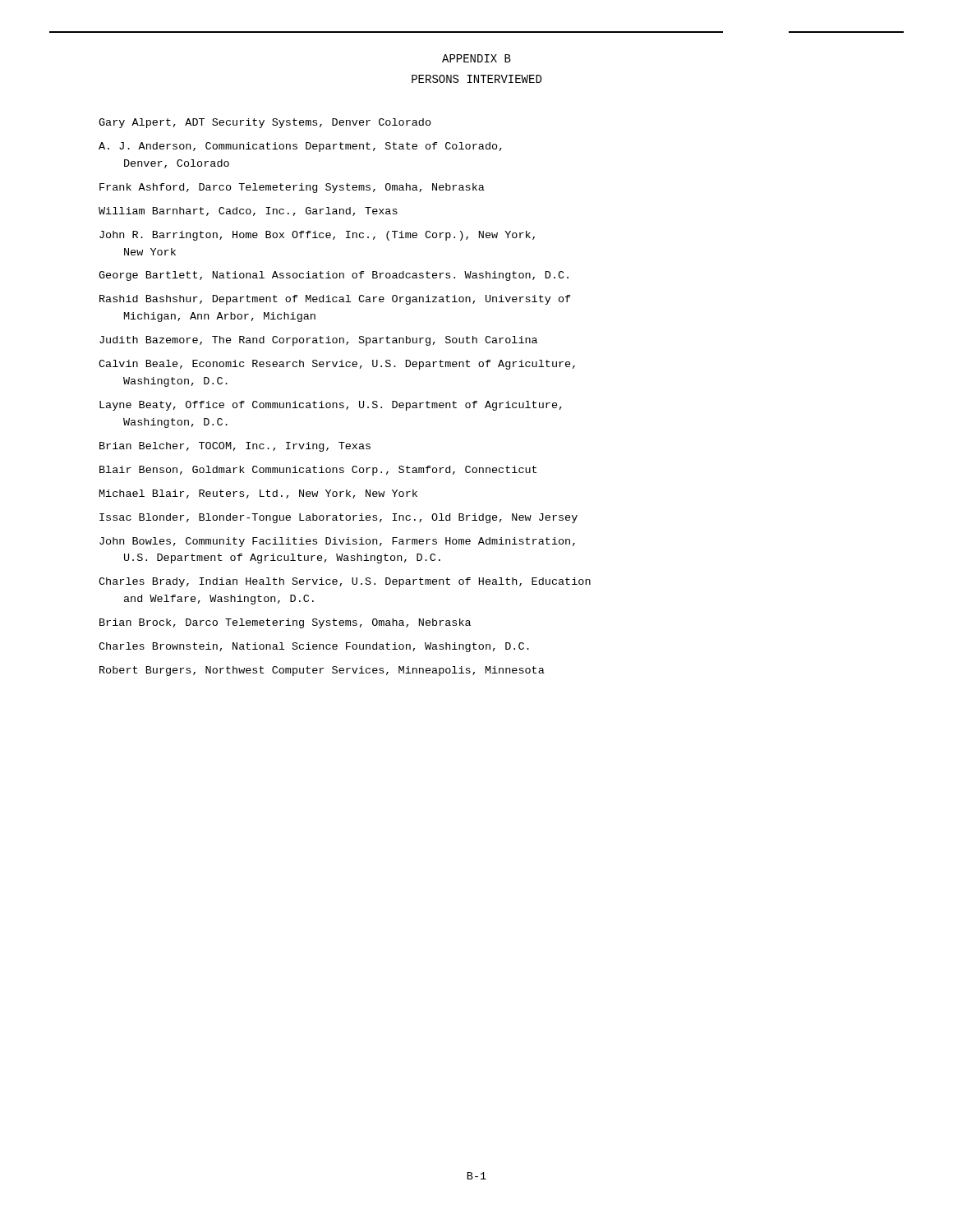953x1232 pixels.
Task: Navigate to the passage starting "Layne Beaty, Office of Communications,"
Action: click(x=476, y=416)
